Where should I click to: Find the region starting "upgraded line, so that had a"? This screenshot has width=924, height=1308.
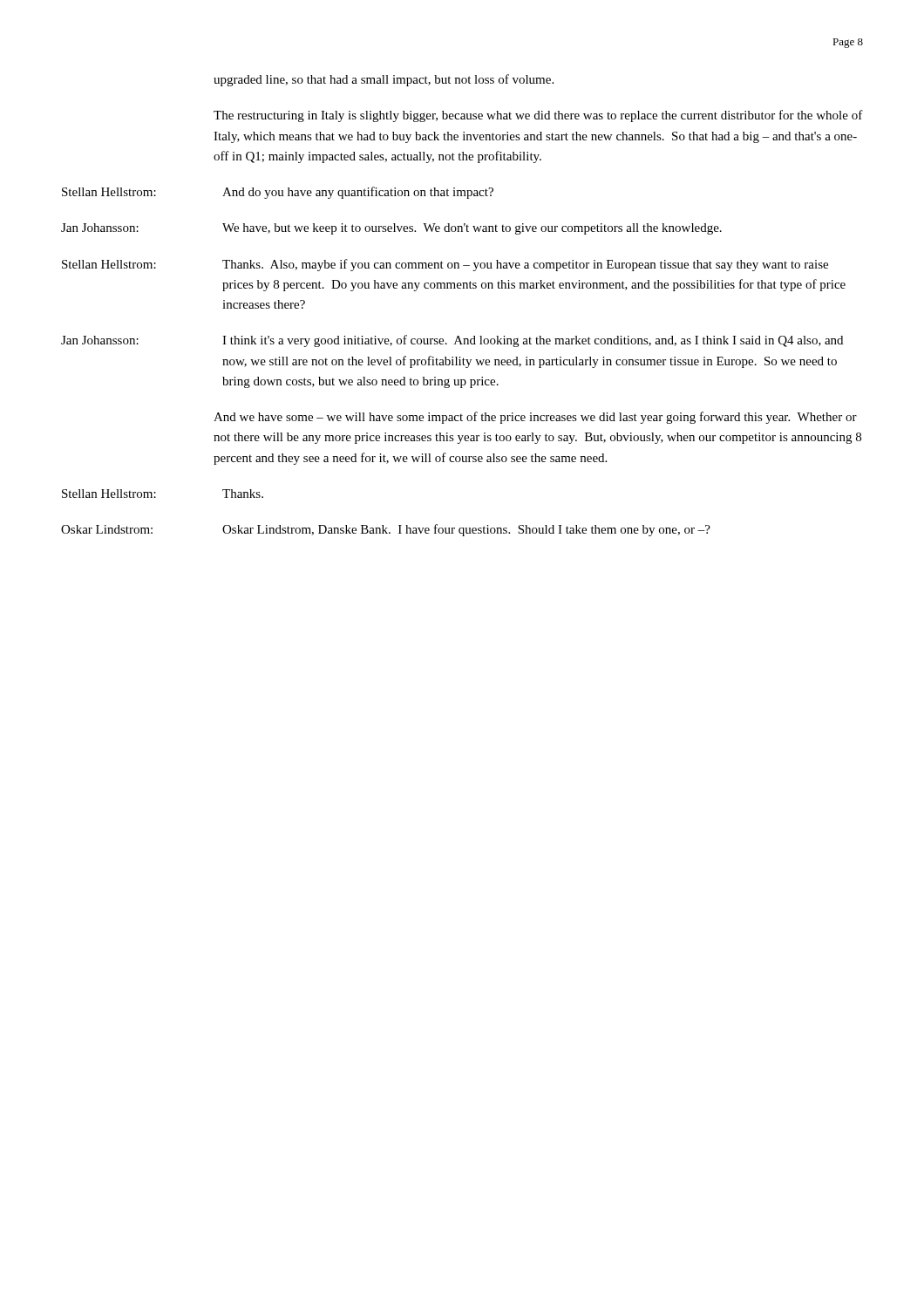[x=384, y=79]
